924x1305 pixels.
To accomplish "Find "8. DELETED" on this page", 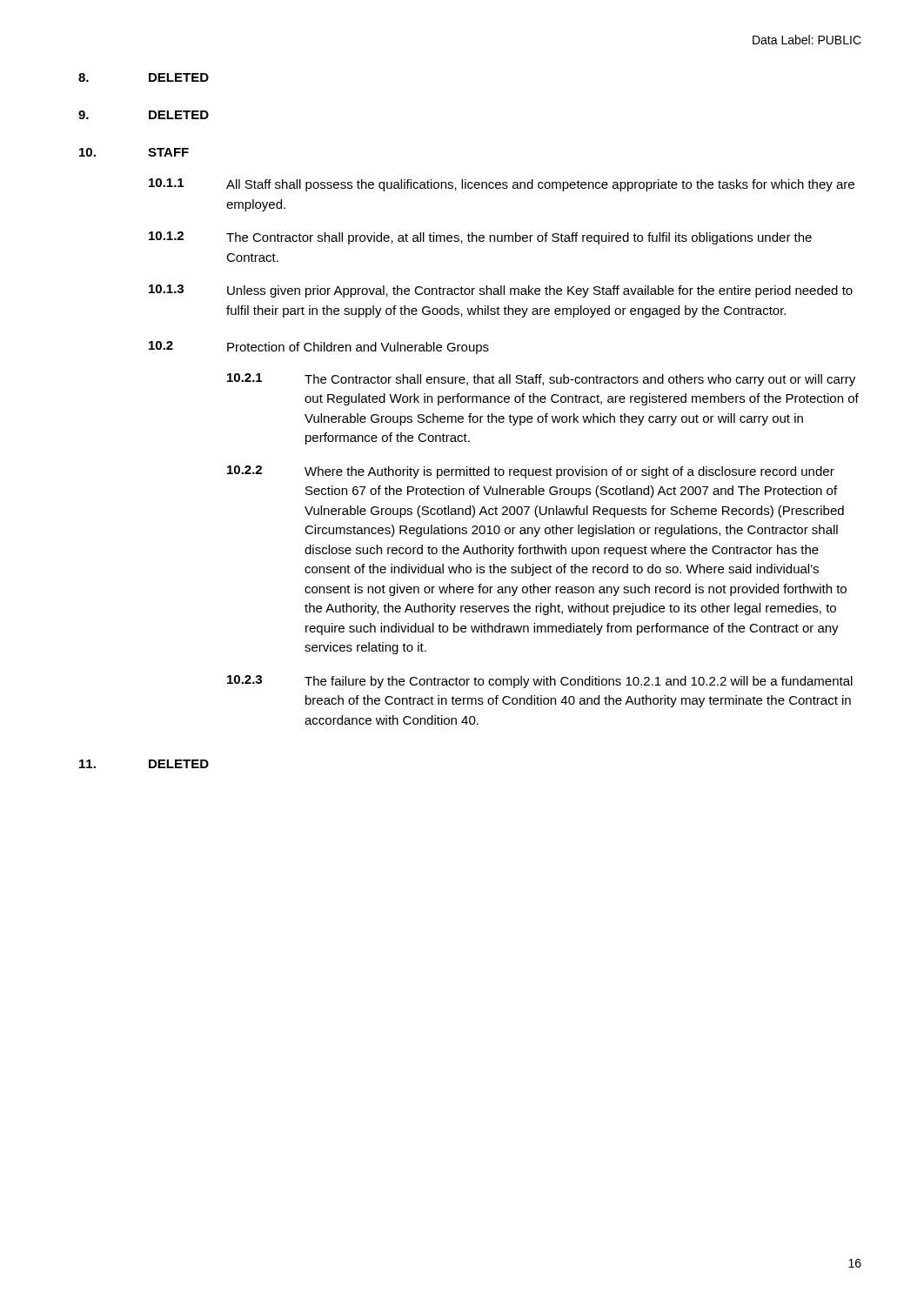I will (x=144, y=77).
